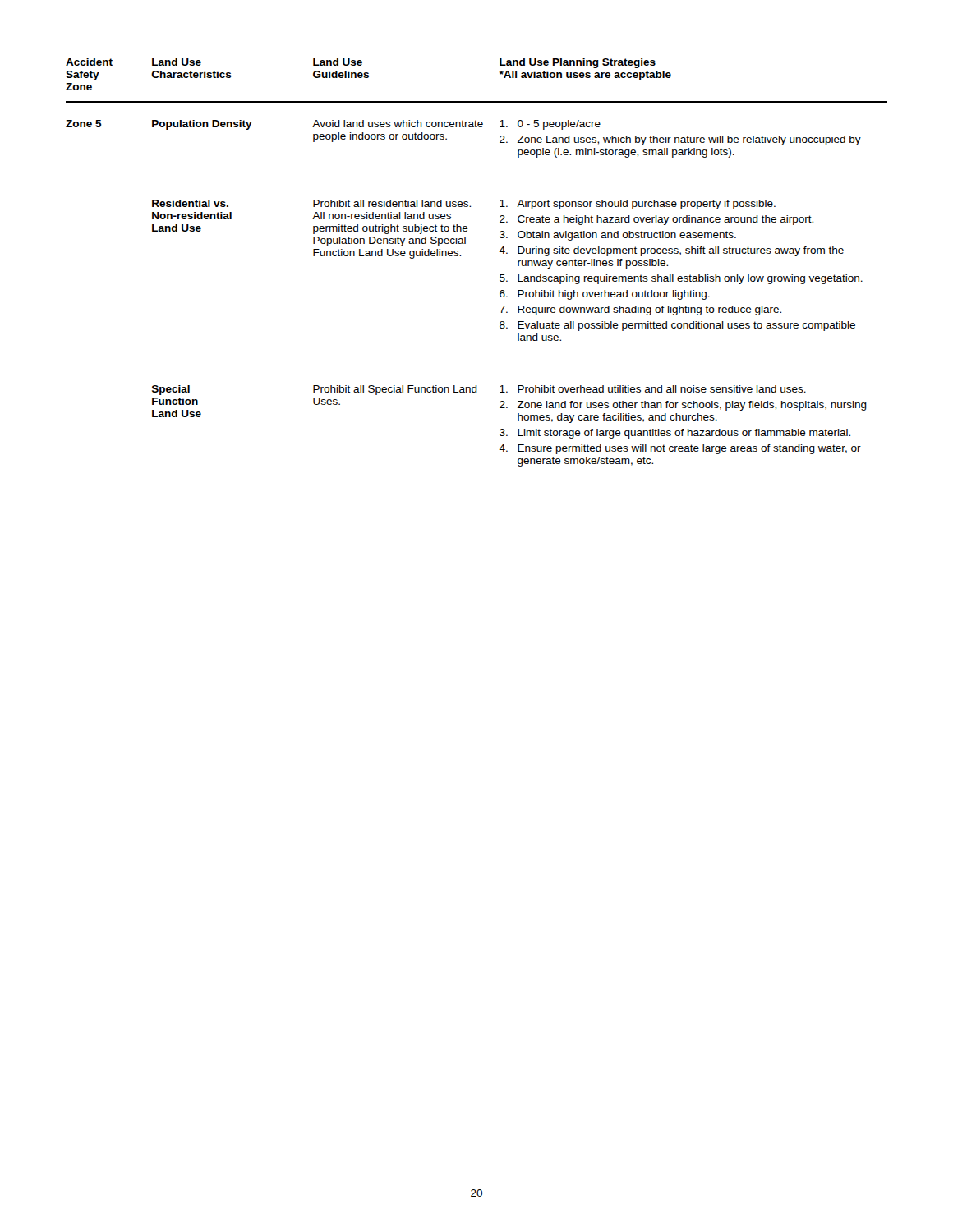Select a table
This screenshot has width=953, height=1232.
click(x=476, y=267)
